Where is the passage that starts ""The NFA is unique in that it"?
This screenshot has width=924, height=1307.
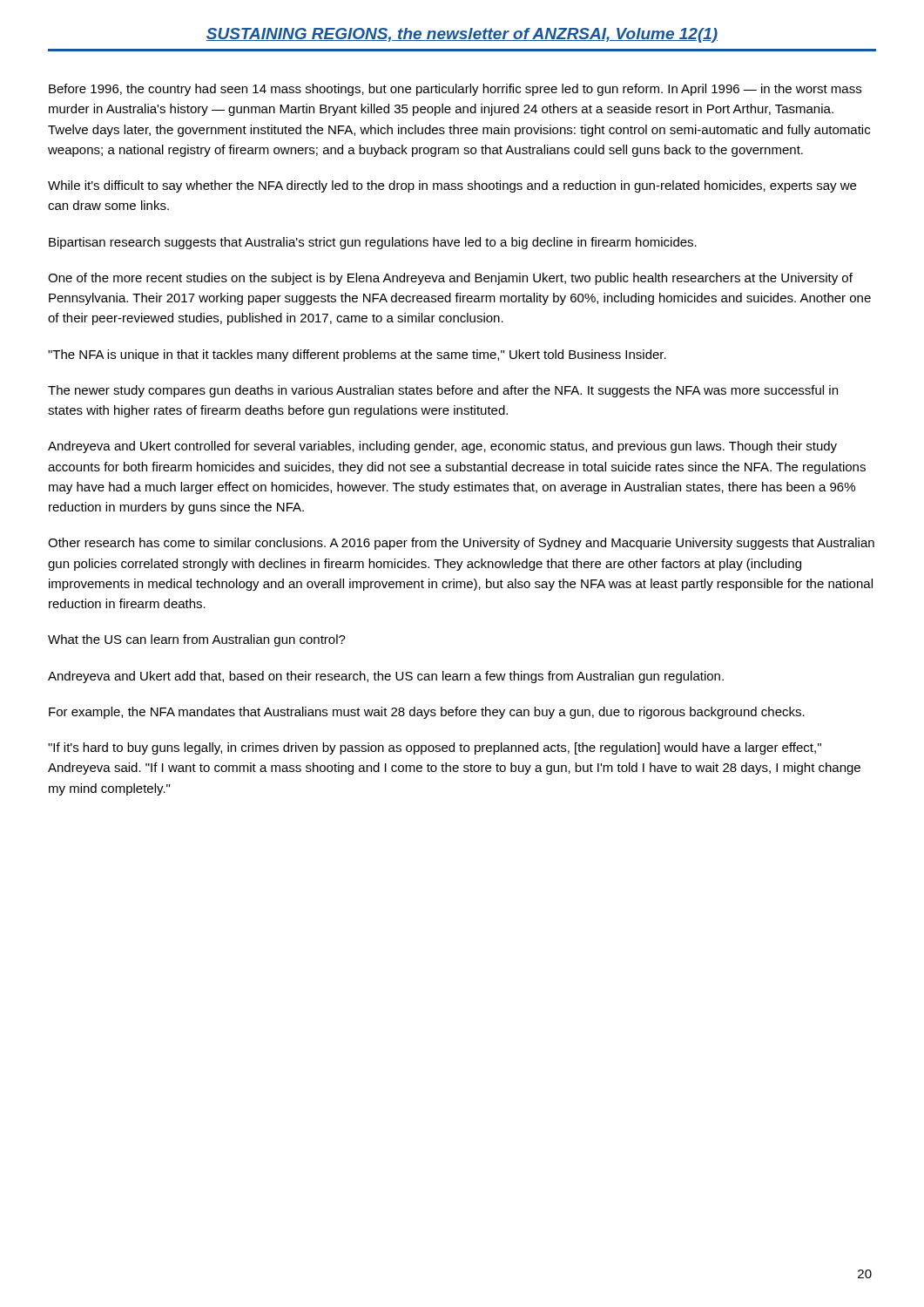[357, 354]
